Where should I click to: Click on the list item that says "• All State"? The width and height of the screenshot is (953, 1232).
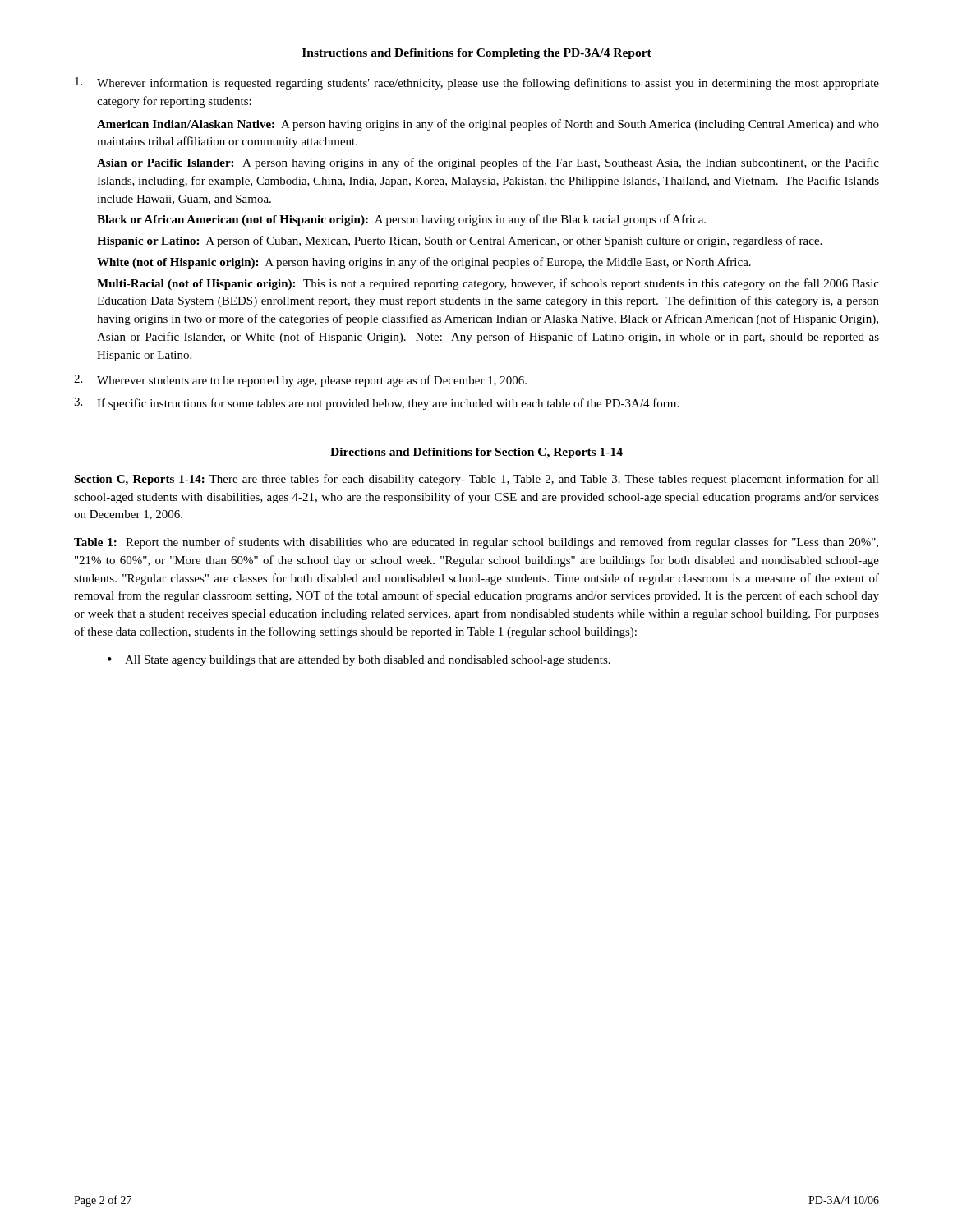pos(493,660)
